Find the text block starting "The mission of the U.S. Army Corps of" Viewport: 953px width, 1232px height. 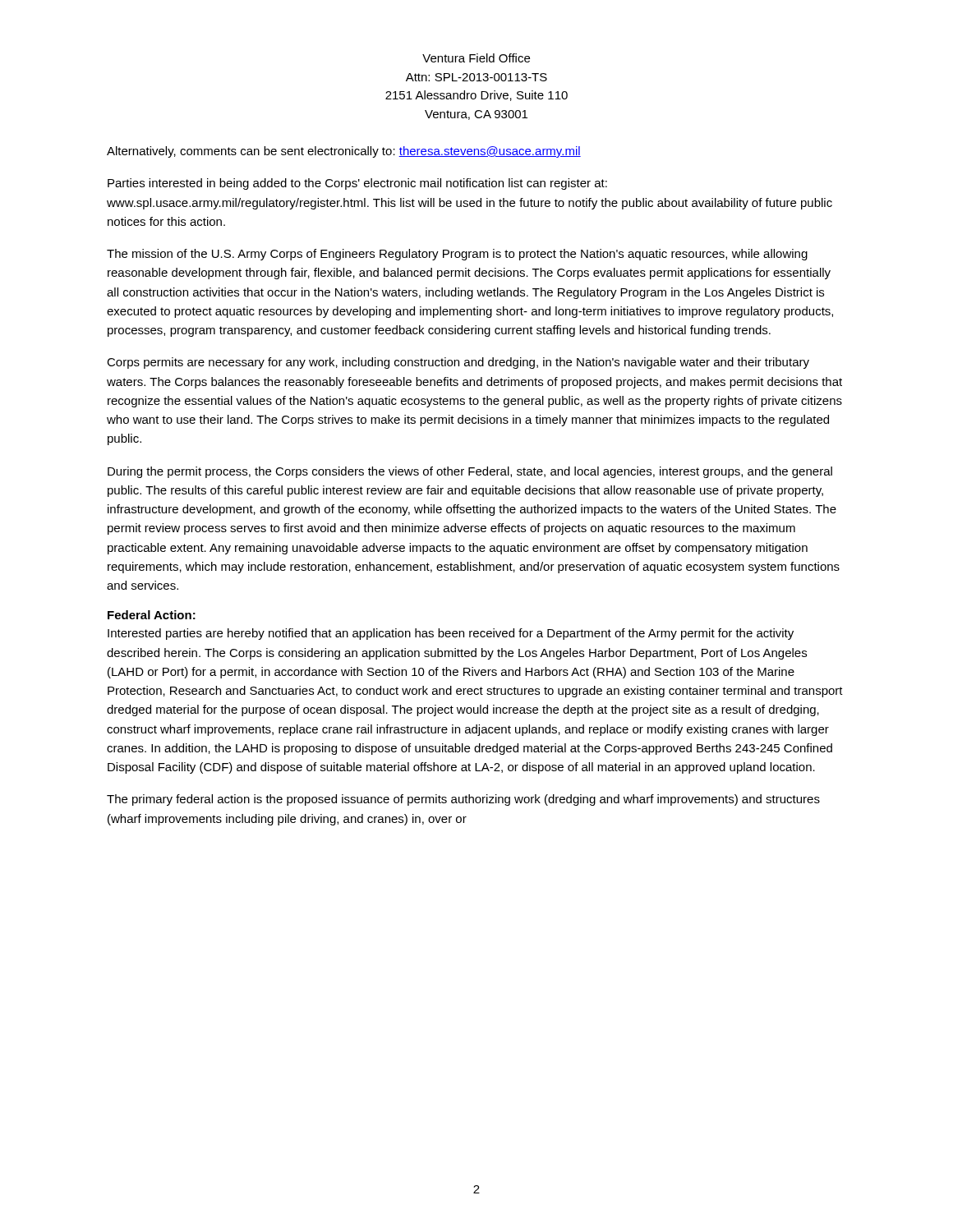click(471, 292)
